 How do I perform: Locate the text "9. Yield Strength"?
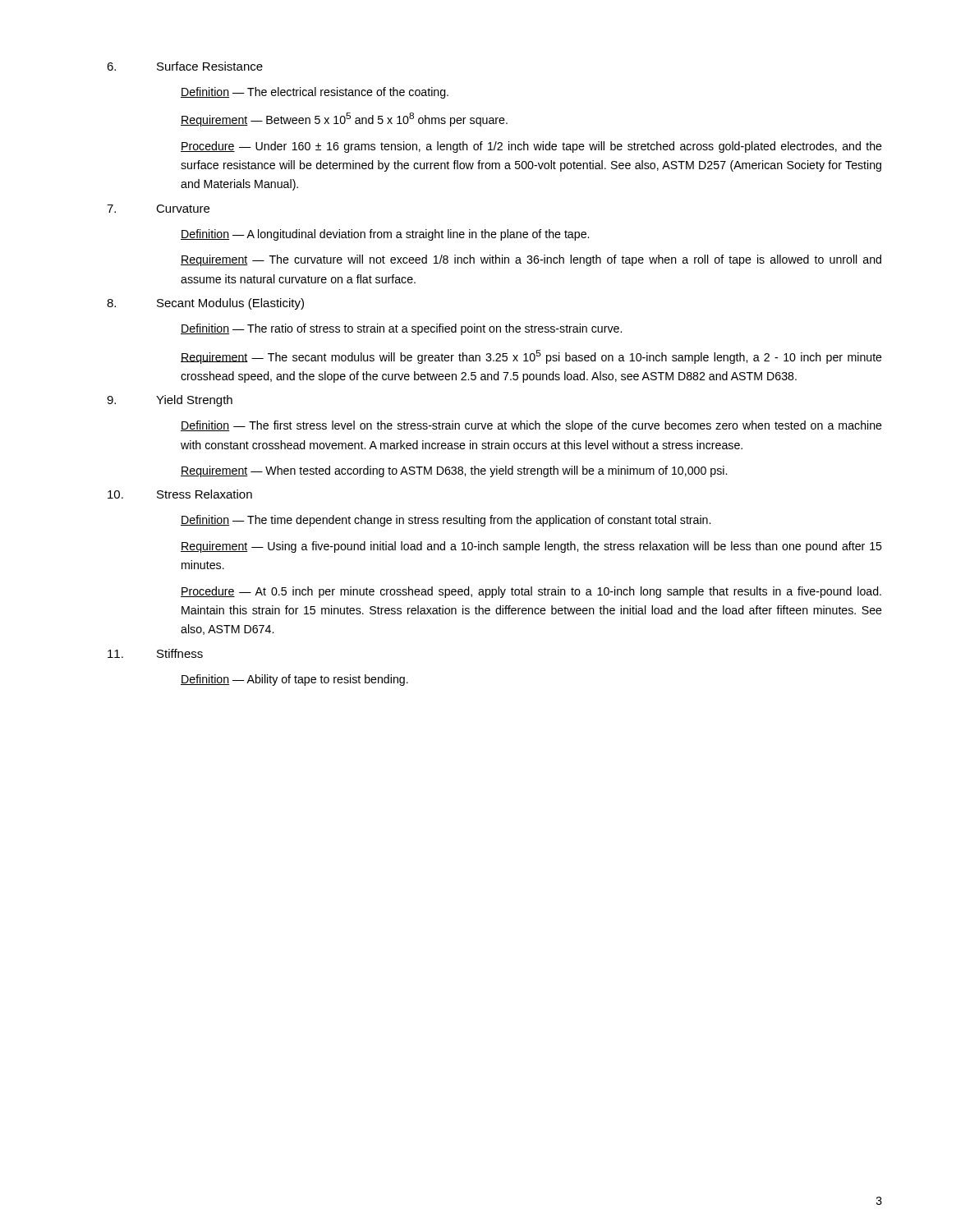pyautogui.click(x=170, y=401)
